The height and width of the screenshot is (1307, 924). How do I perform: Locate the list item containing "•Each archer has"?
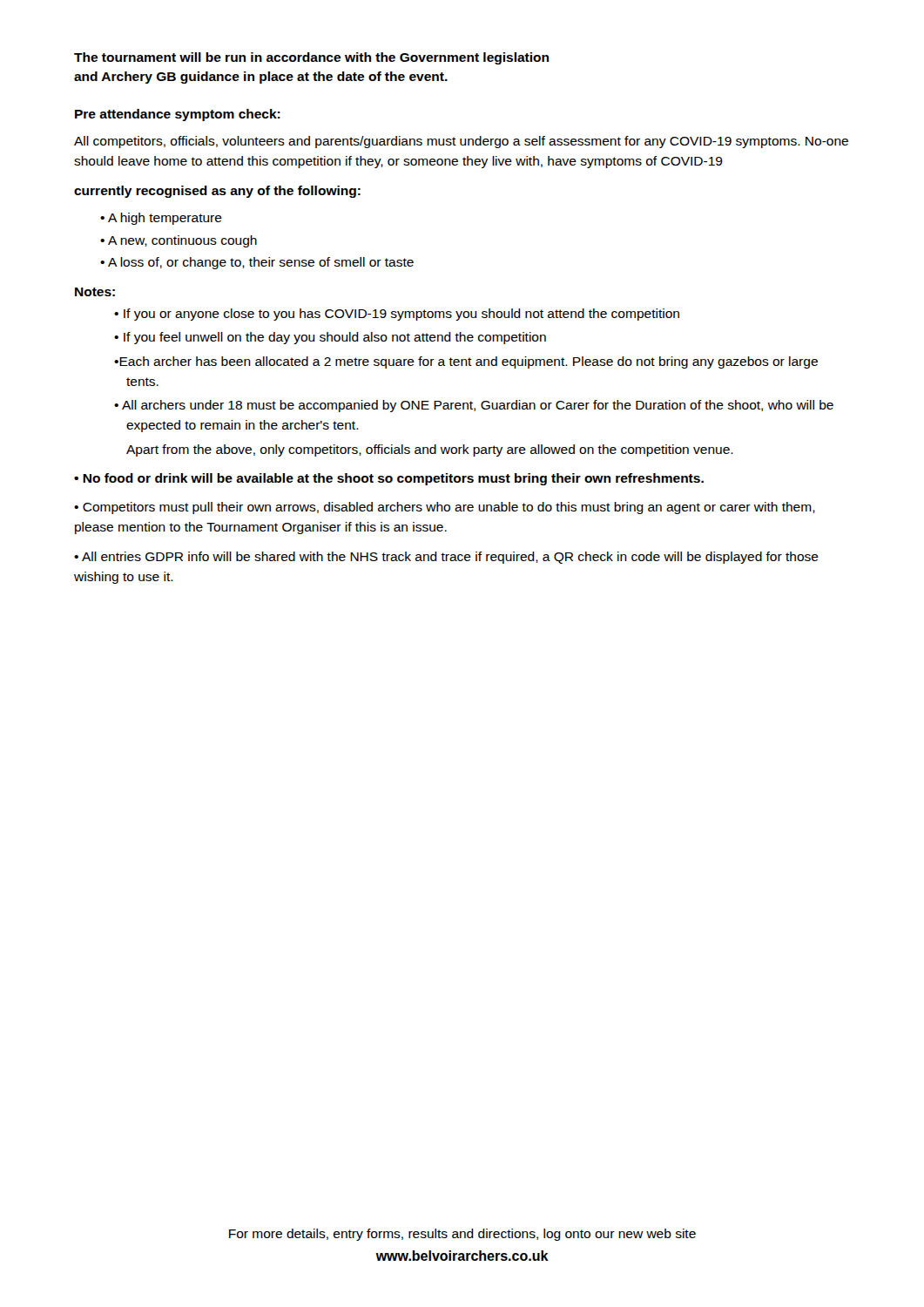click(466, 371)
